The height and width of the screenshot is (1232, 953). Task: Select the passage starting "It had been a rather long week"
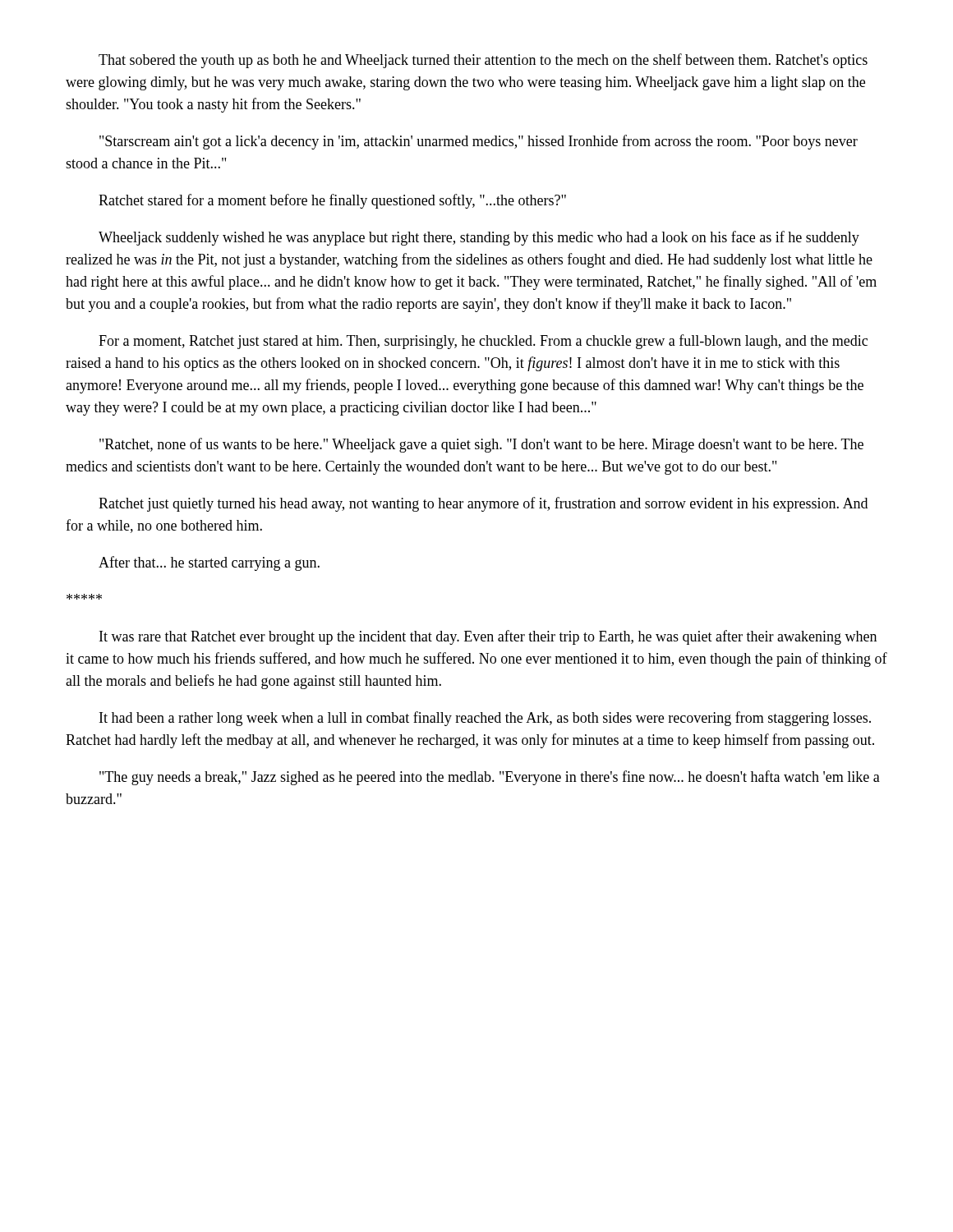476,729
